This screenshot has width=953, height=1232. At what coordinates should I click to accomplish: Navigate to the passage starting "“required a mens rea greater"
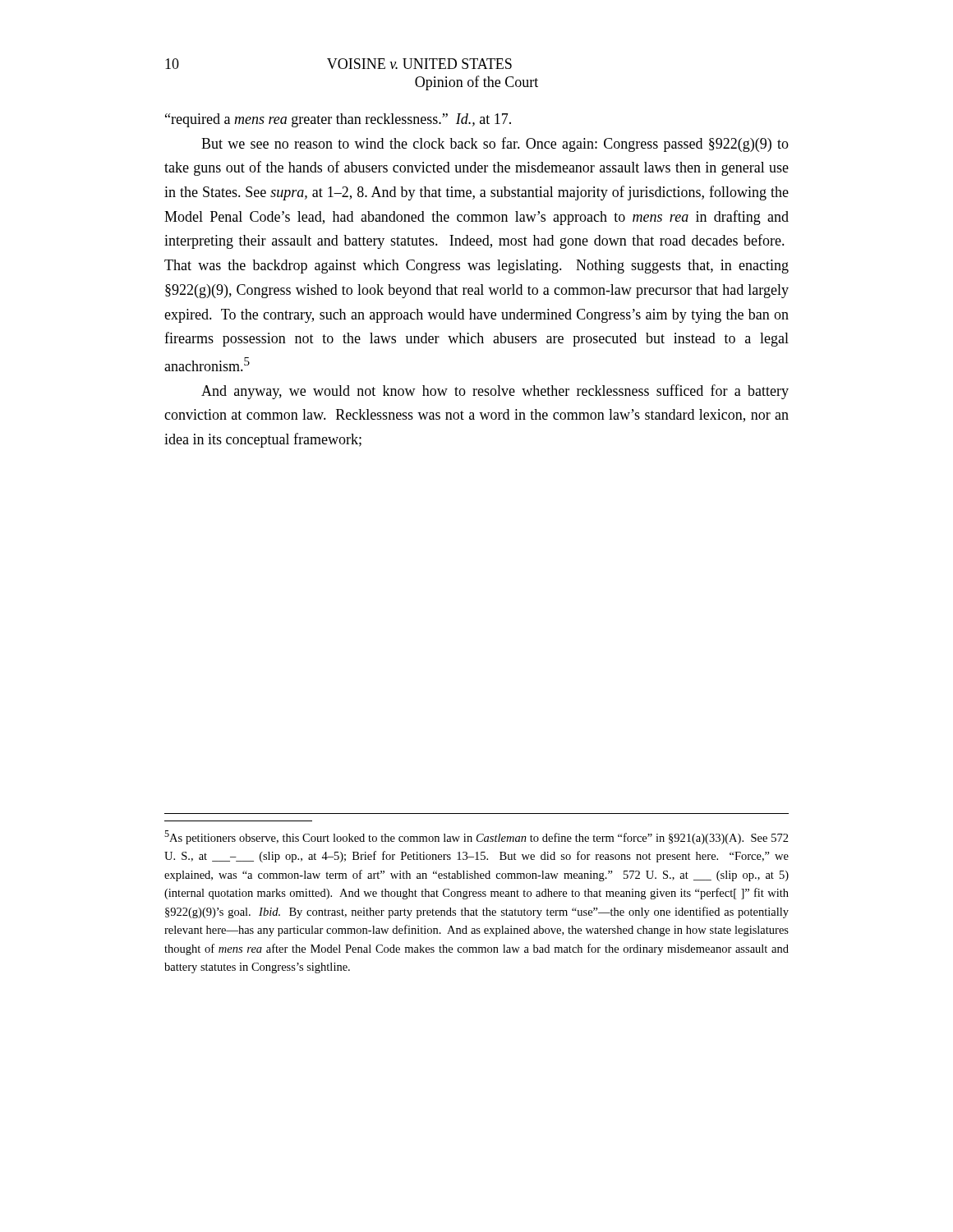click(x=476, y=280)
